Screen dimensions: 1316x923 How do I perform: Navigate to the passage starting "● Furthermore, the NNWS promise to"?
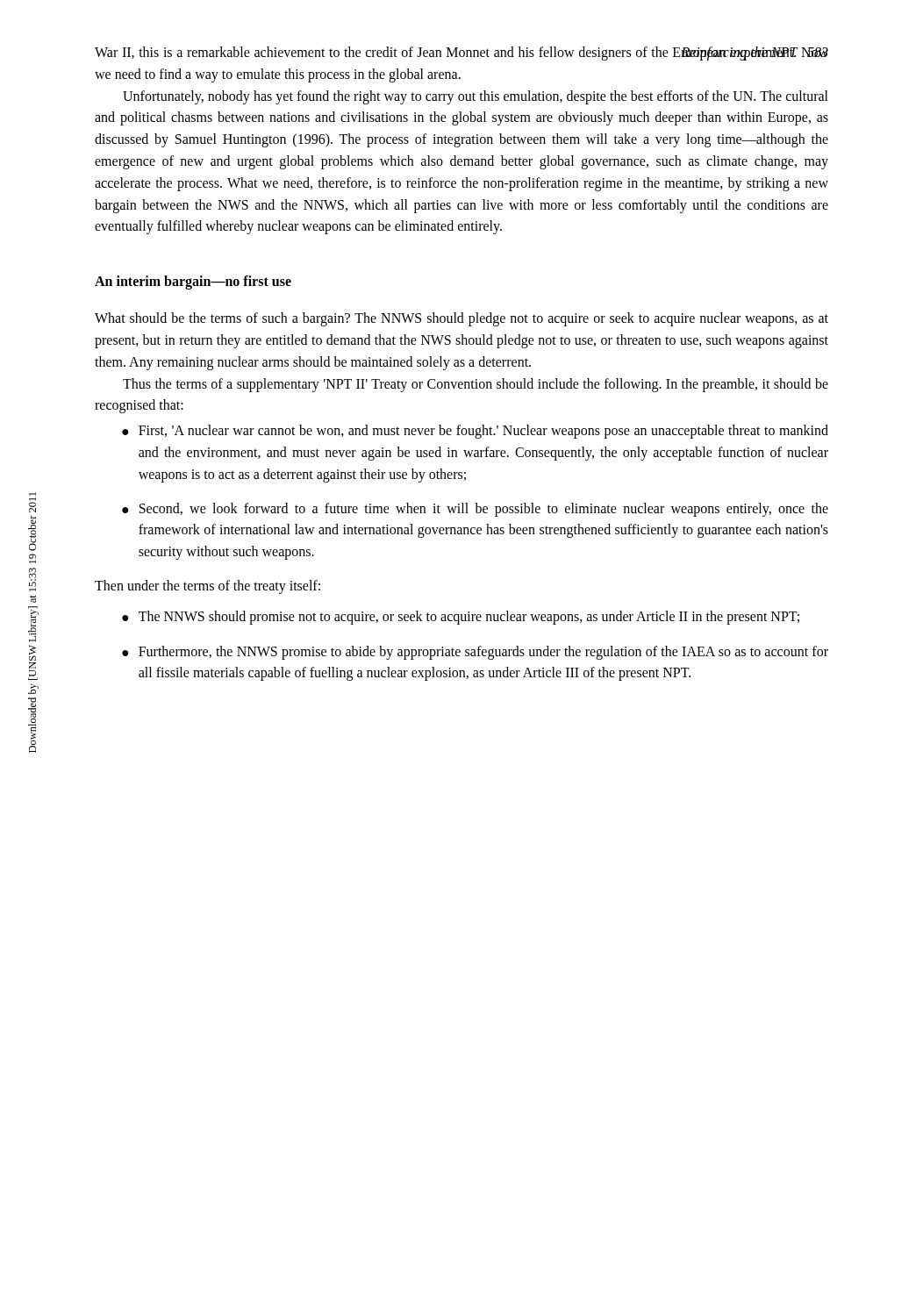pos(475,663)
